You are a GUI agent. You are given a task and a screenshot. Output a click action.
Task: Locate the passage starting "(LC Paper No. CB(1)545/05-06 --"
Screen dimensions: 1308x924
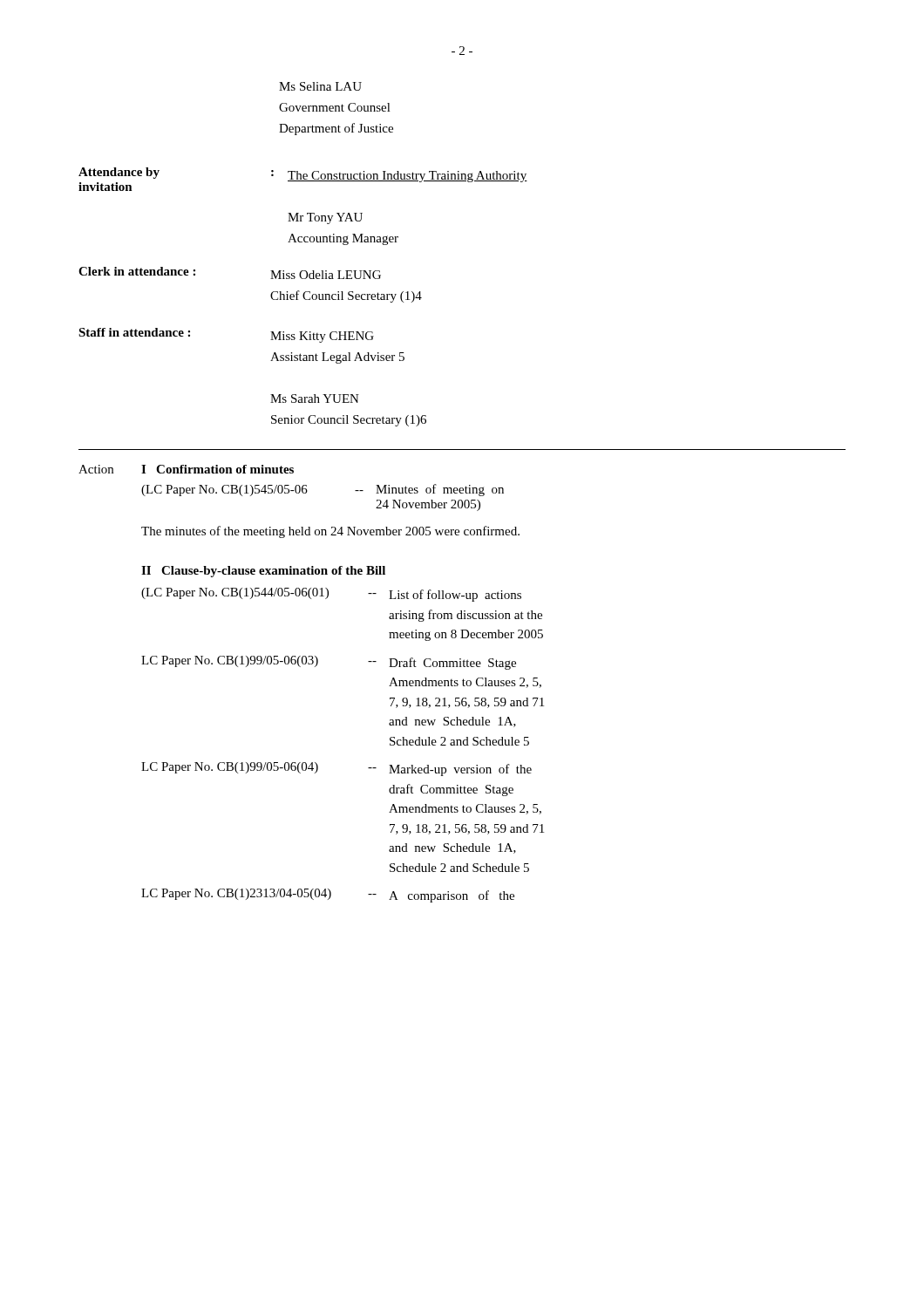tap(493, 497)
